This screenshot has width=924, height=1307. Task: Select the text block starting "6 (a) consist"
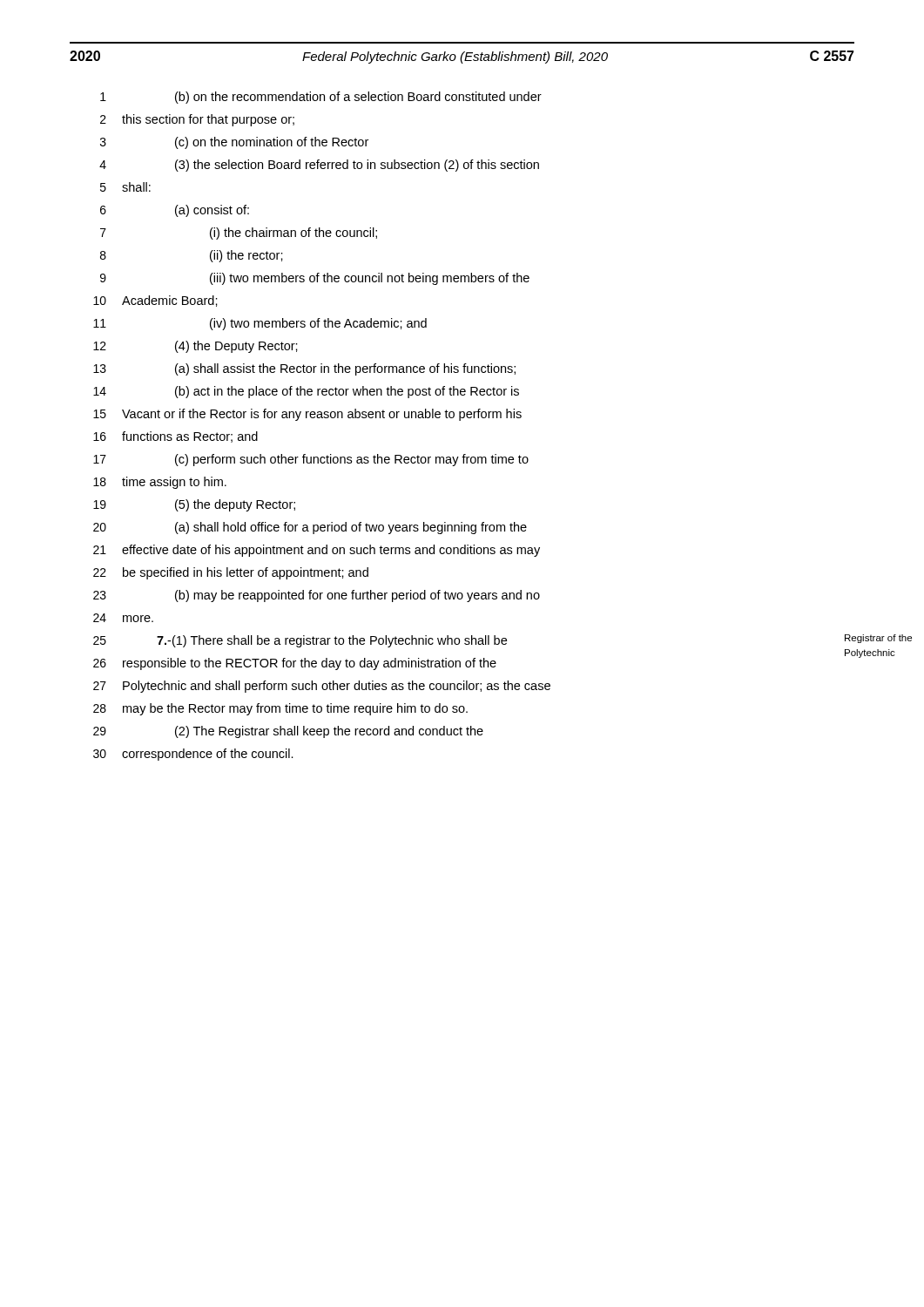tap(175, 211)
